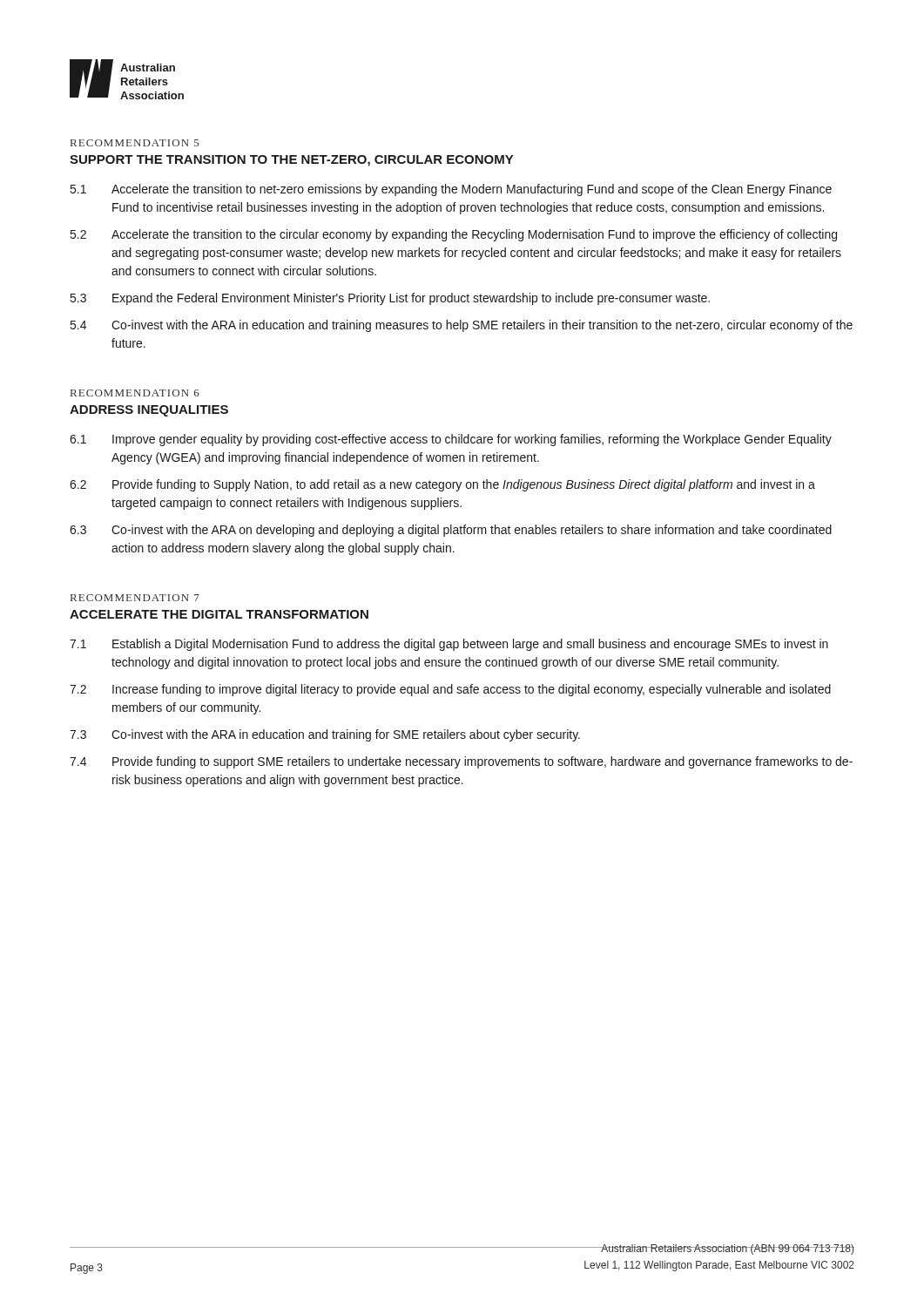
Task: Locate the section header that opens with "Recommendation 7 ACCELERATE THE"
Action: [x=135, y=598]
